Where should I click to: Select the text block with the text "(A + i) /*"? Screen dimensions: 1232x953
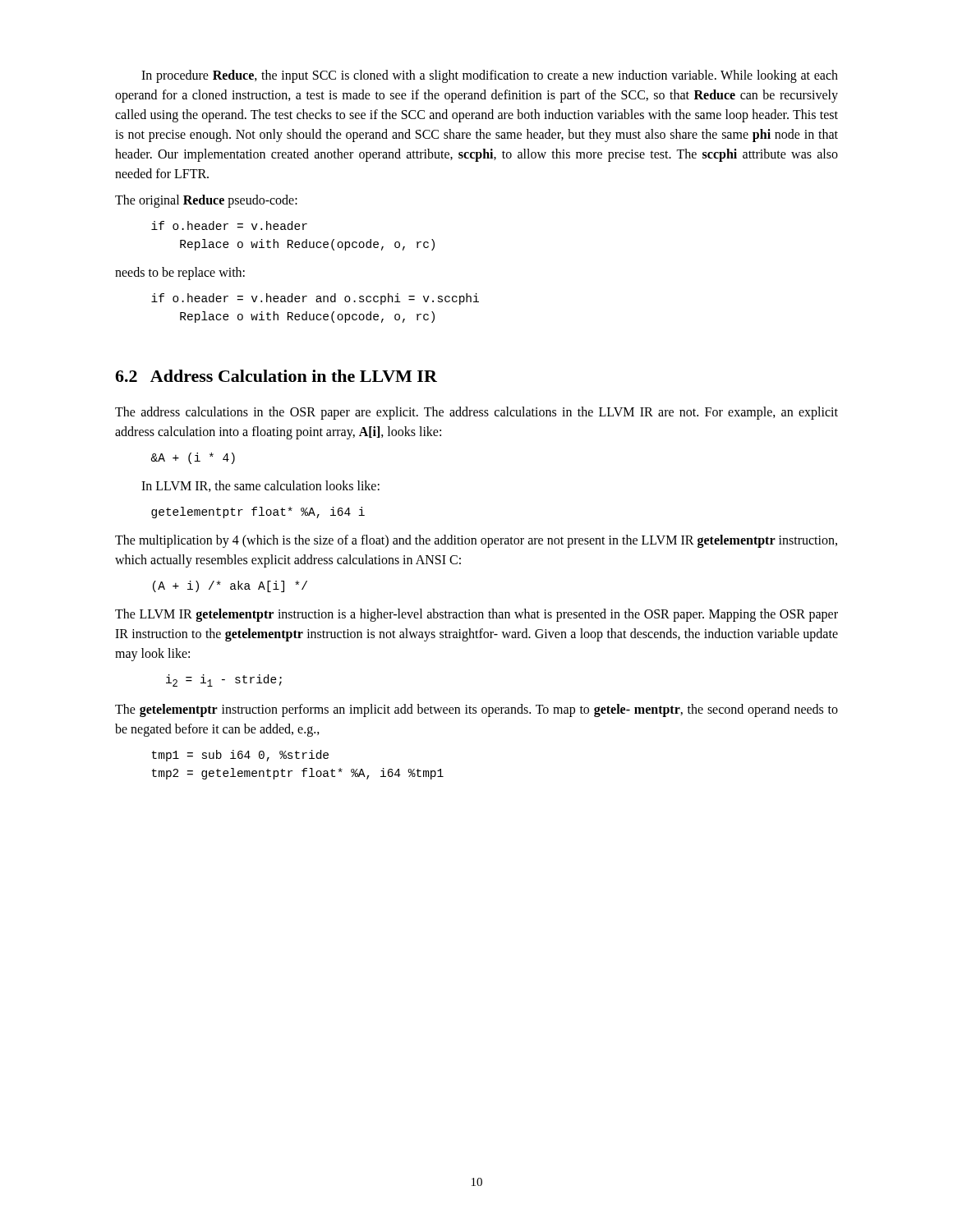coord(229,586)
